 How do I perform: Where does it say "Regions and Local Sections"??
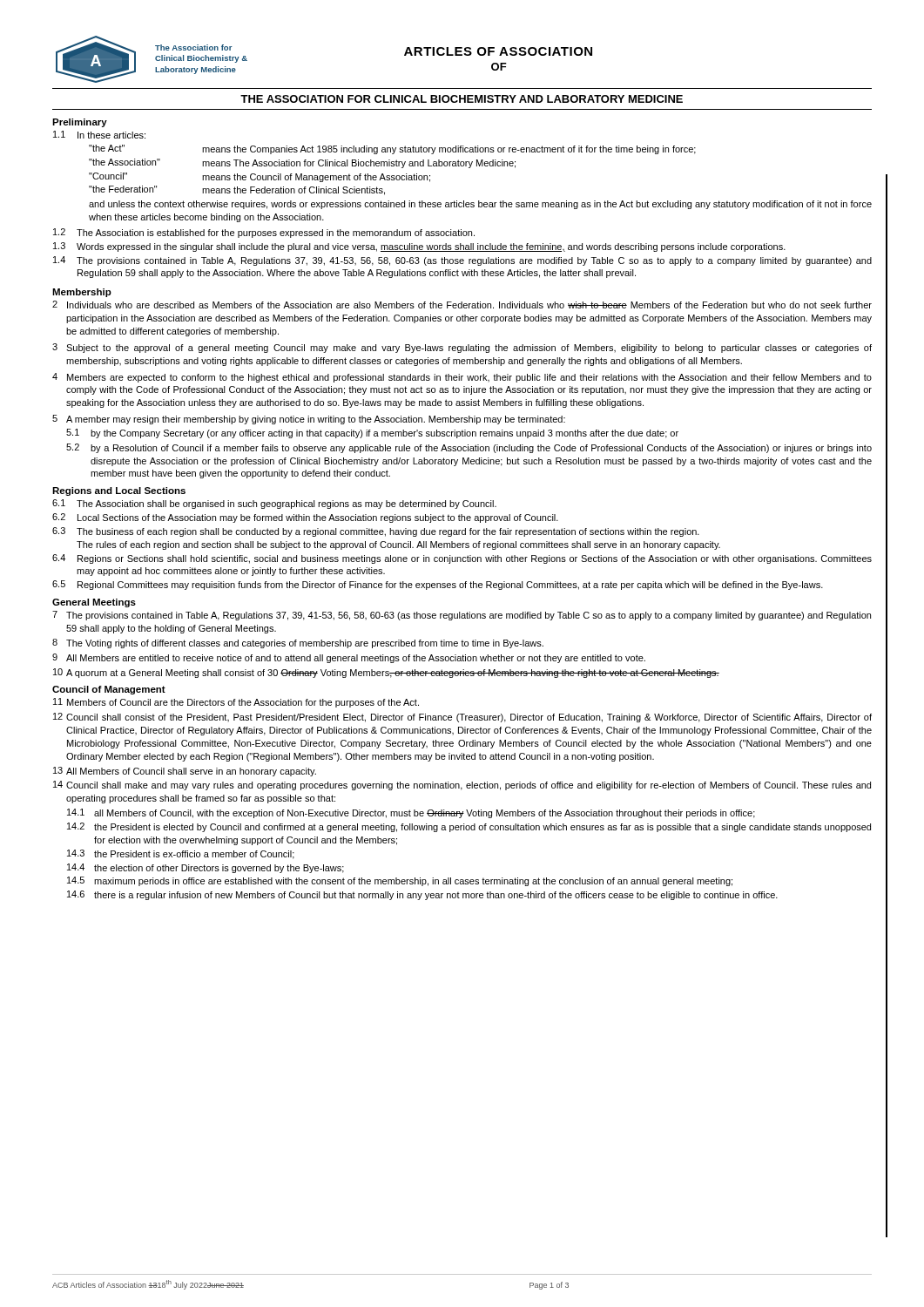(x=119, y=491)
